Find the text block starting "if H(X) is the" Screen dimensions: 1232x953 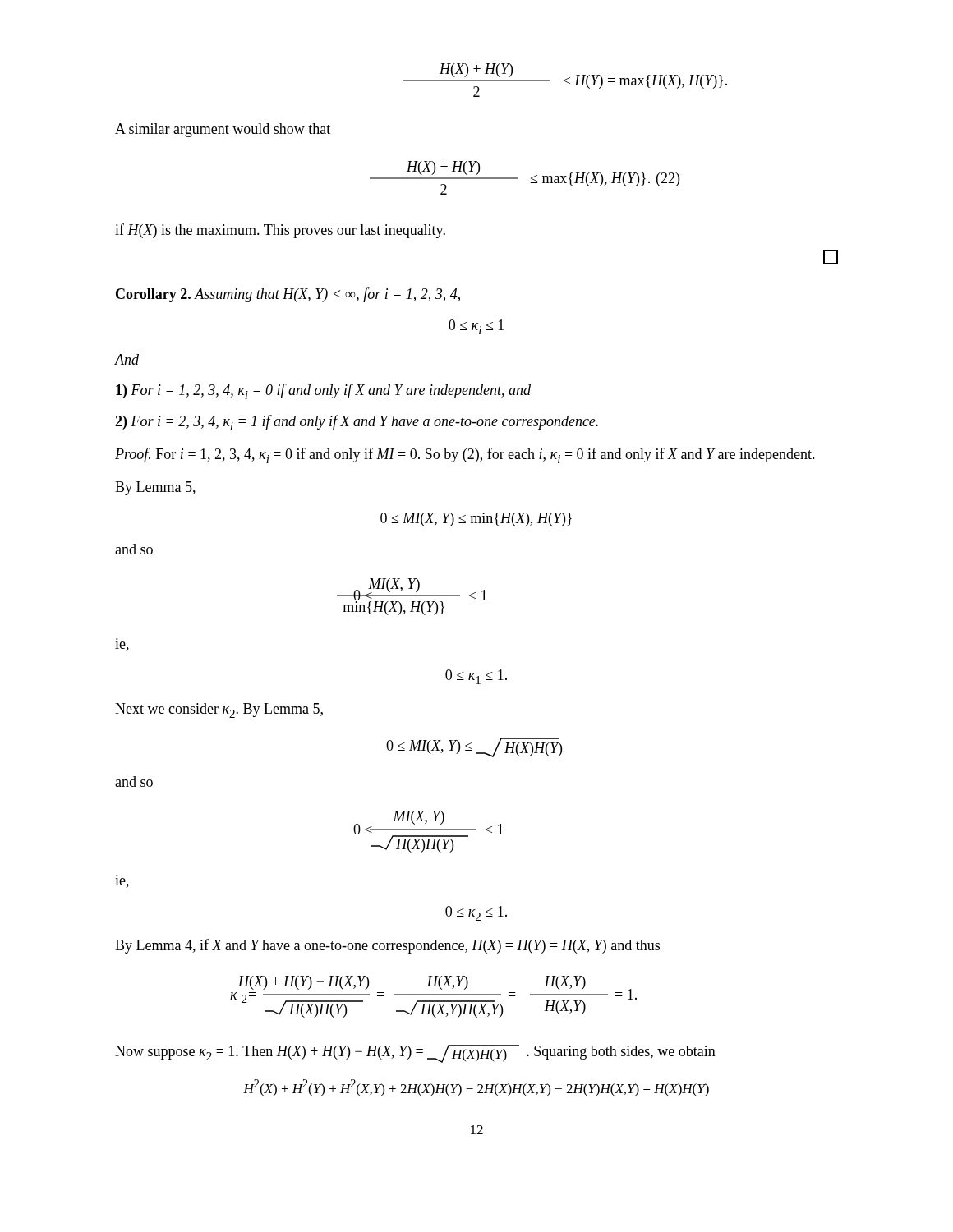[x=281, y=230]
